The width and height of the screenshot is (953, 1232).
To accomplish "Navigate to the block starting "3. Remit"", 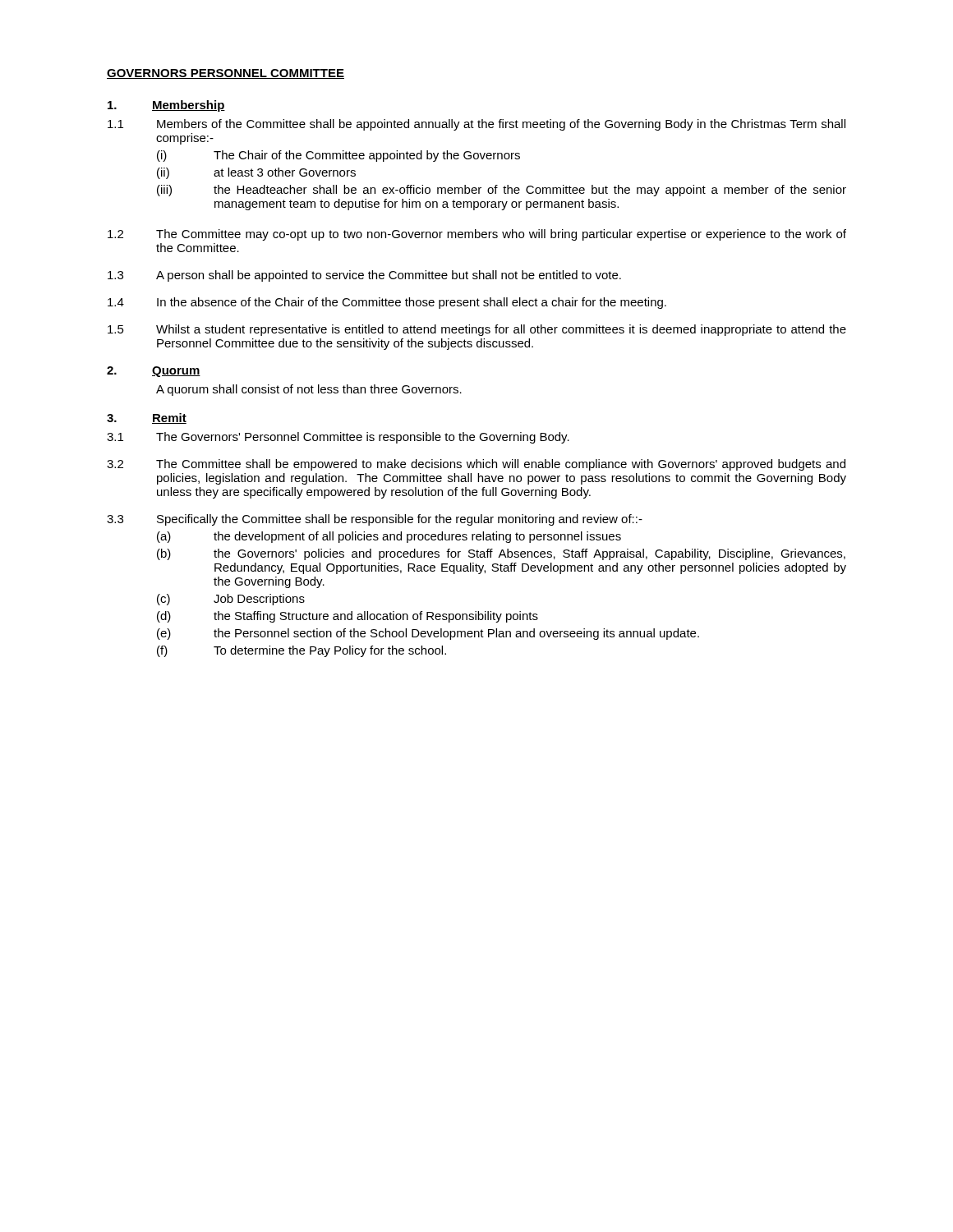I will 147,418.
